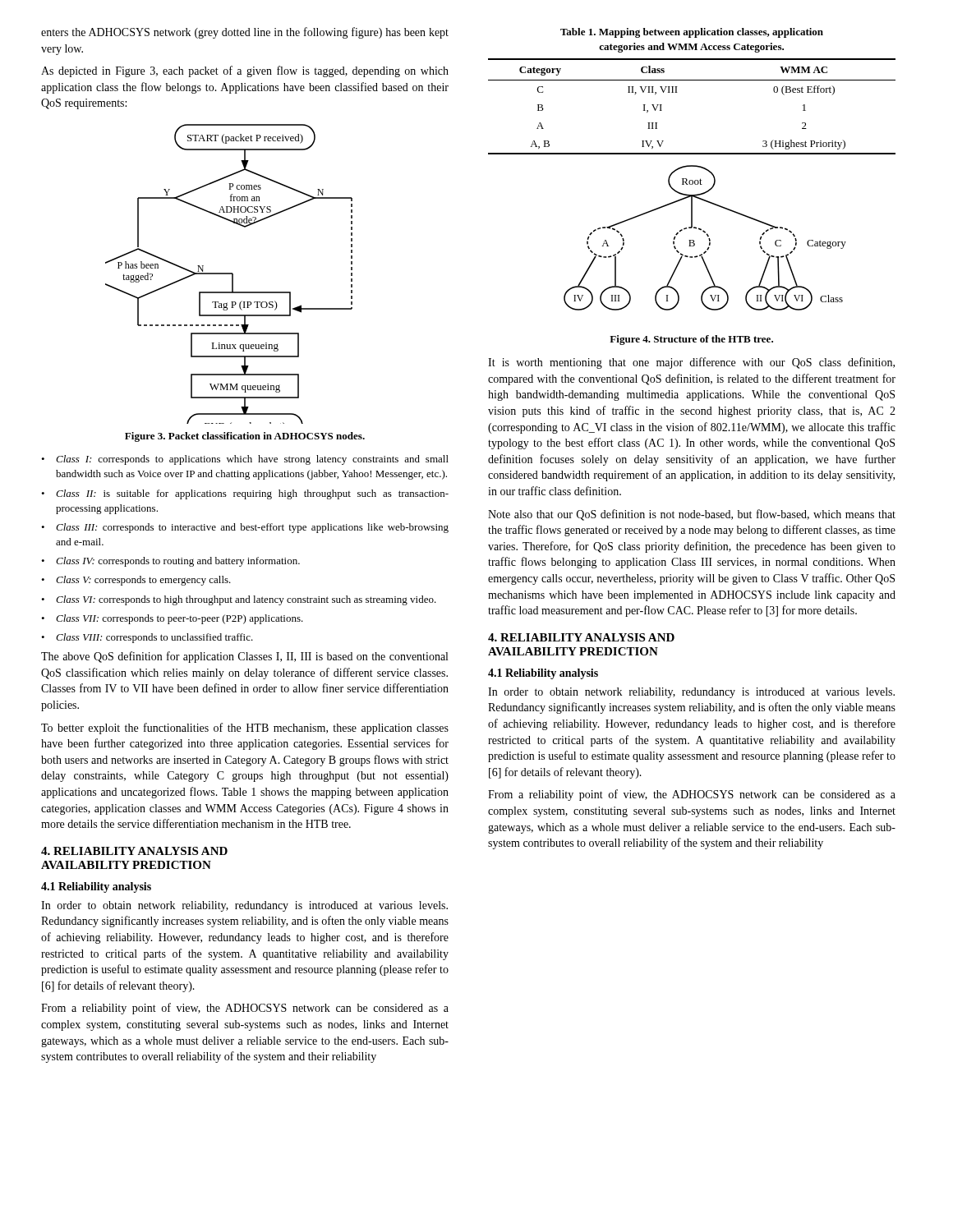Point to the caption beginning "Figure 3. Packet classification in"
This screenshot has width=953, height=1232.
pos(245,436)
